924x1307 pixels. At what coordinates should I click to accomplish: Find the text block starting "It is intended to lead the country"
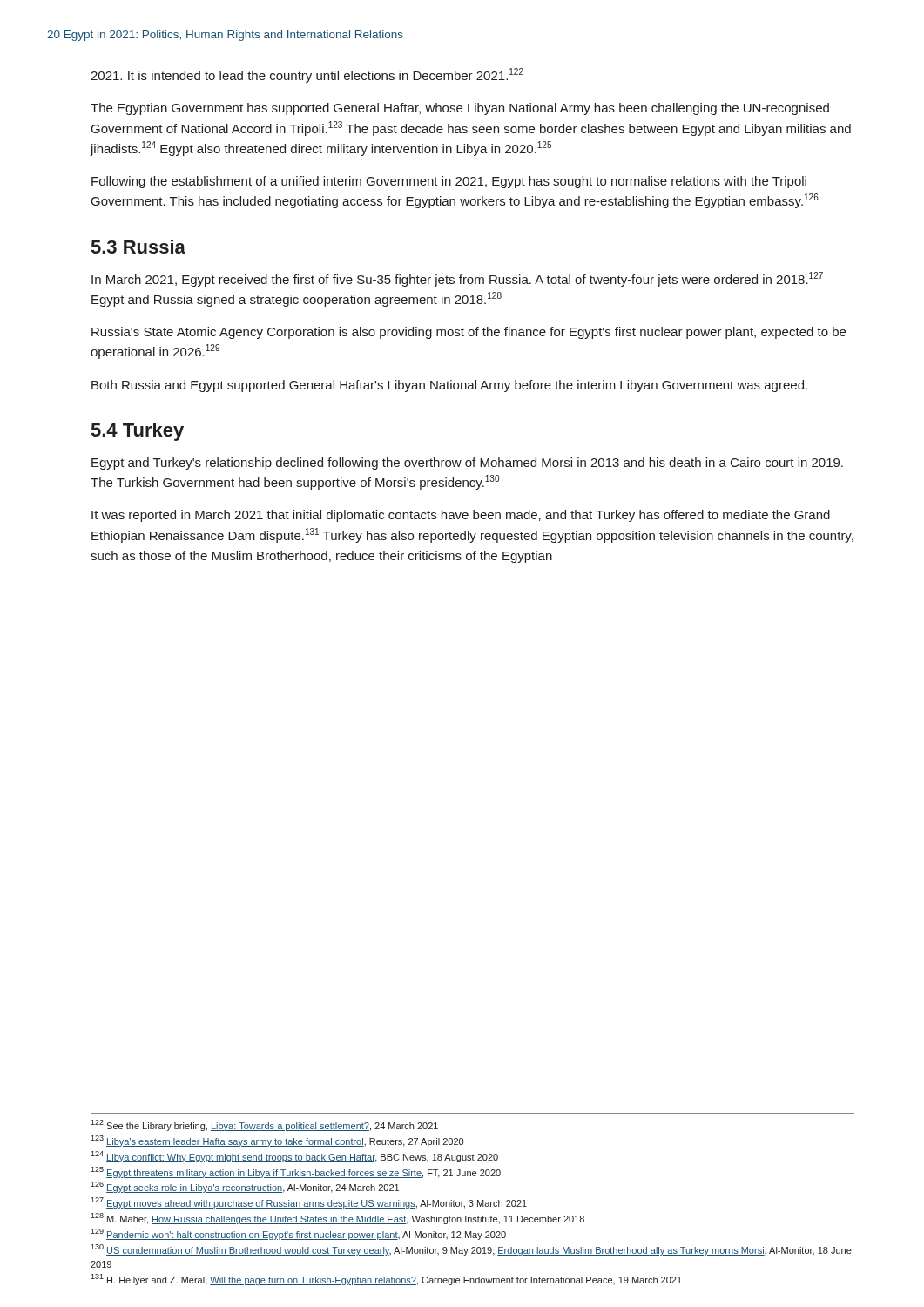(307, 75)
